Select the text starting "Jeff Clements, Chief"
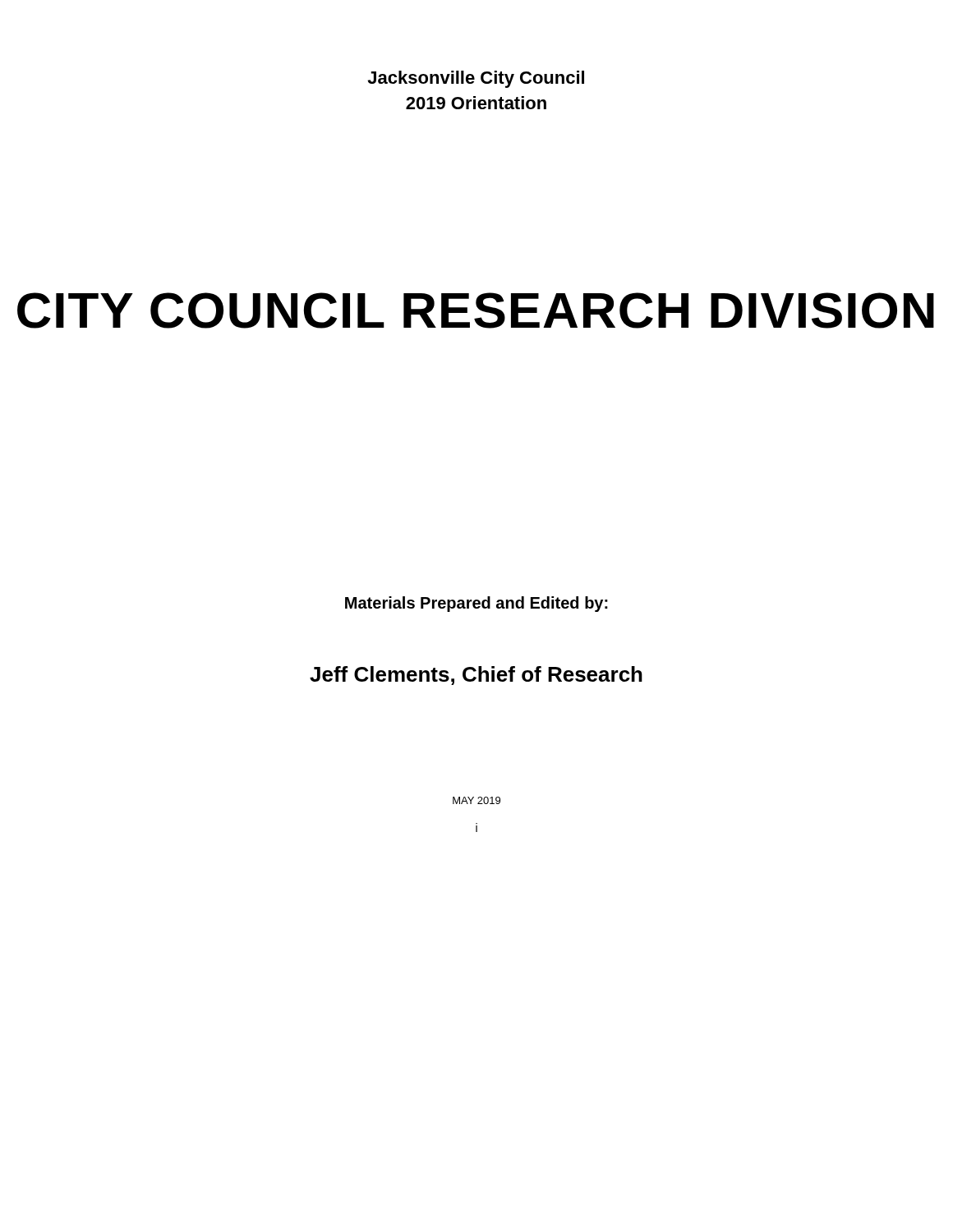 [x=476, y=674]
